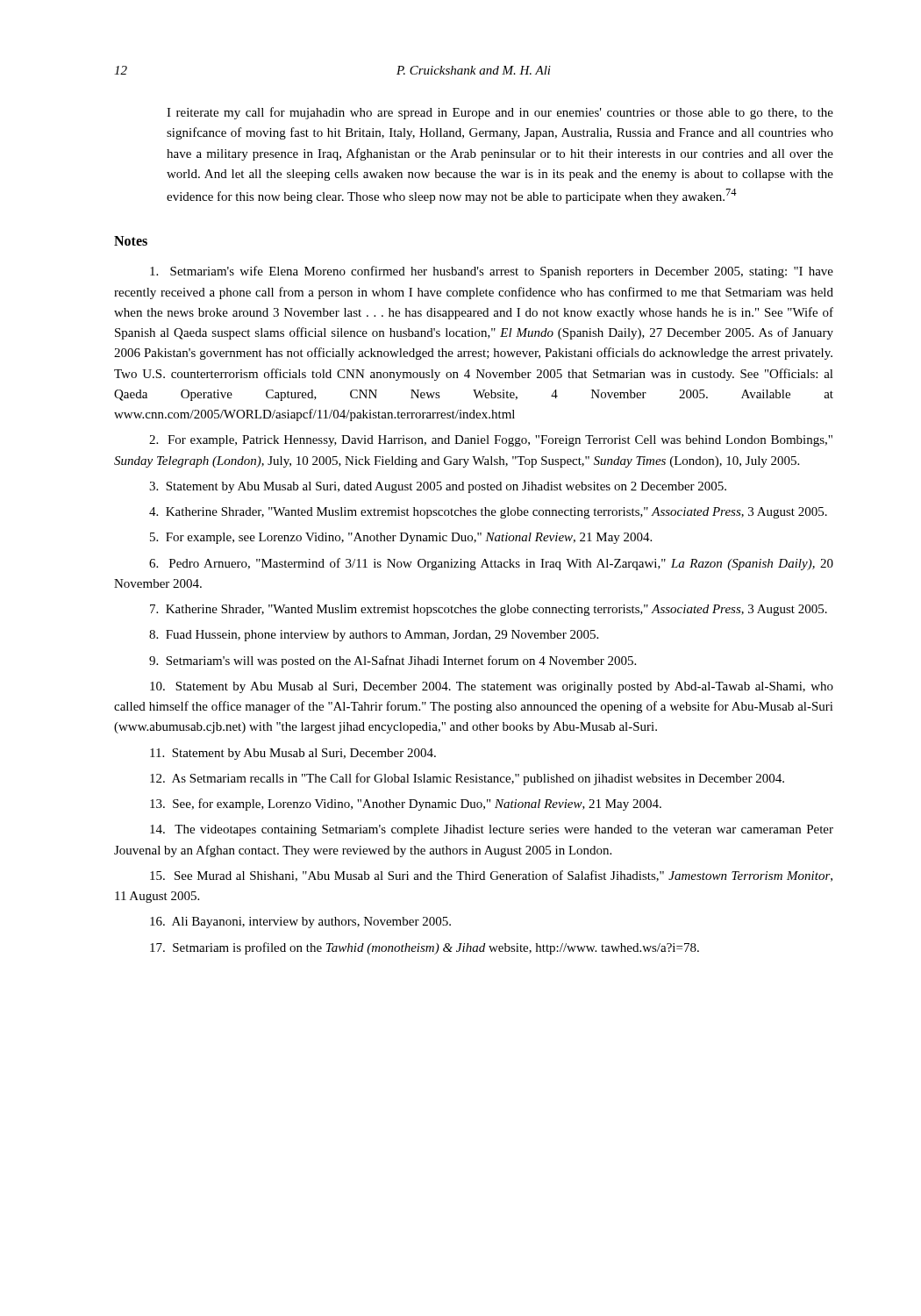Find the text starting "3. Statement by"
Viewport: 921px width, 1316px height.
pyautogui.click(x=438, y=486)
